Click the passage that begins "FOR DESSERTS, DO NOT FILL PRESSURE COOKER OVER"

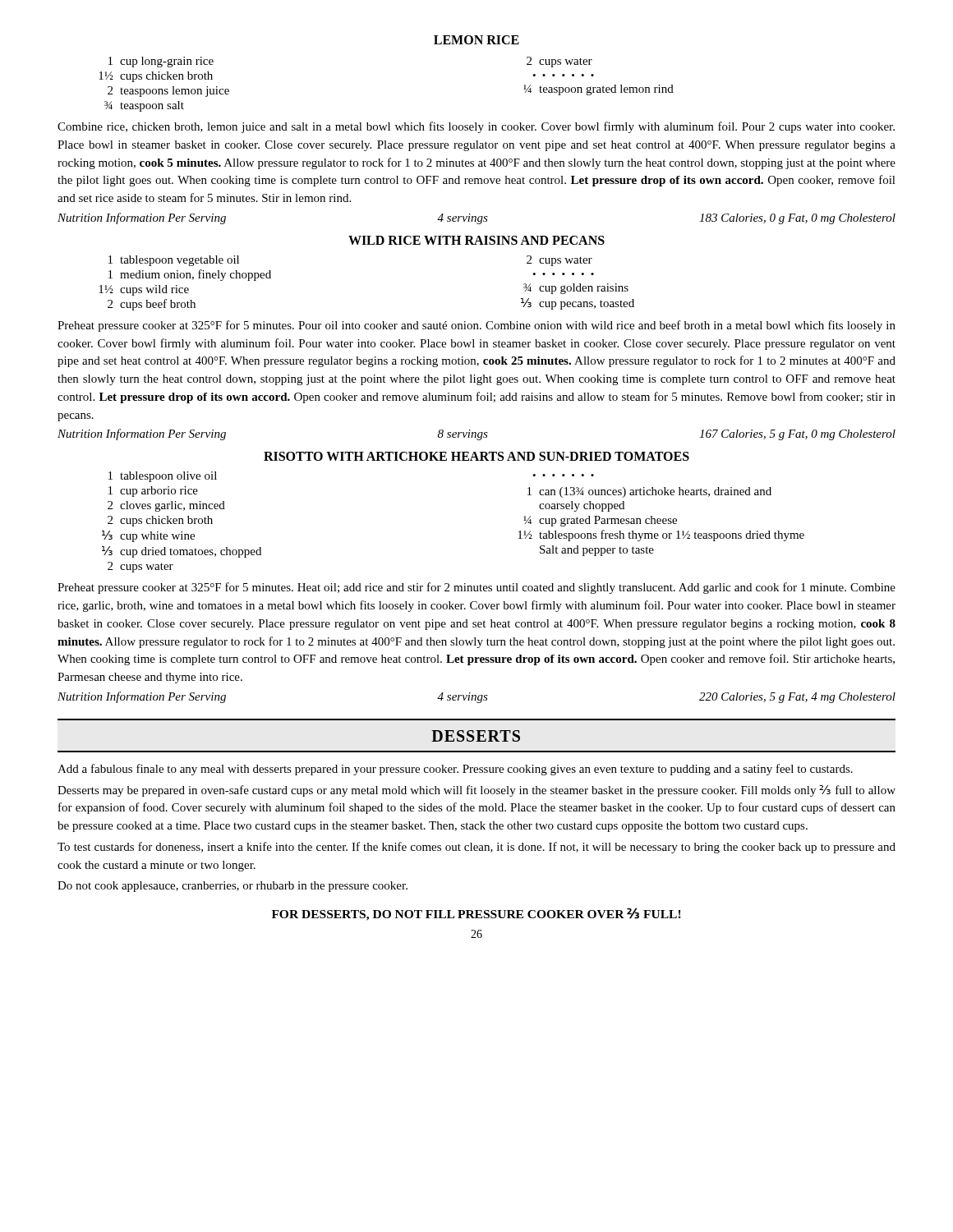tap(476, 914)
